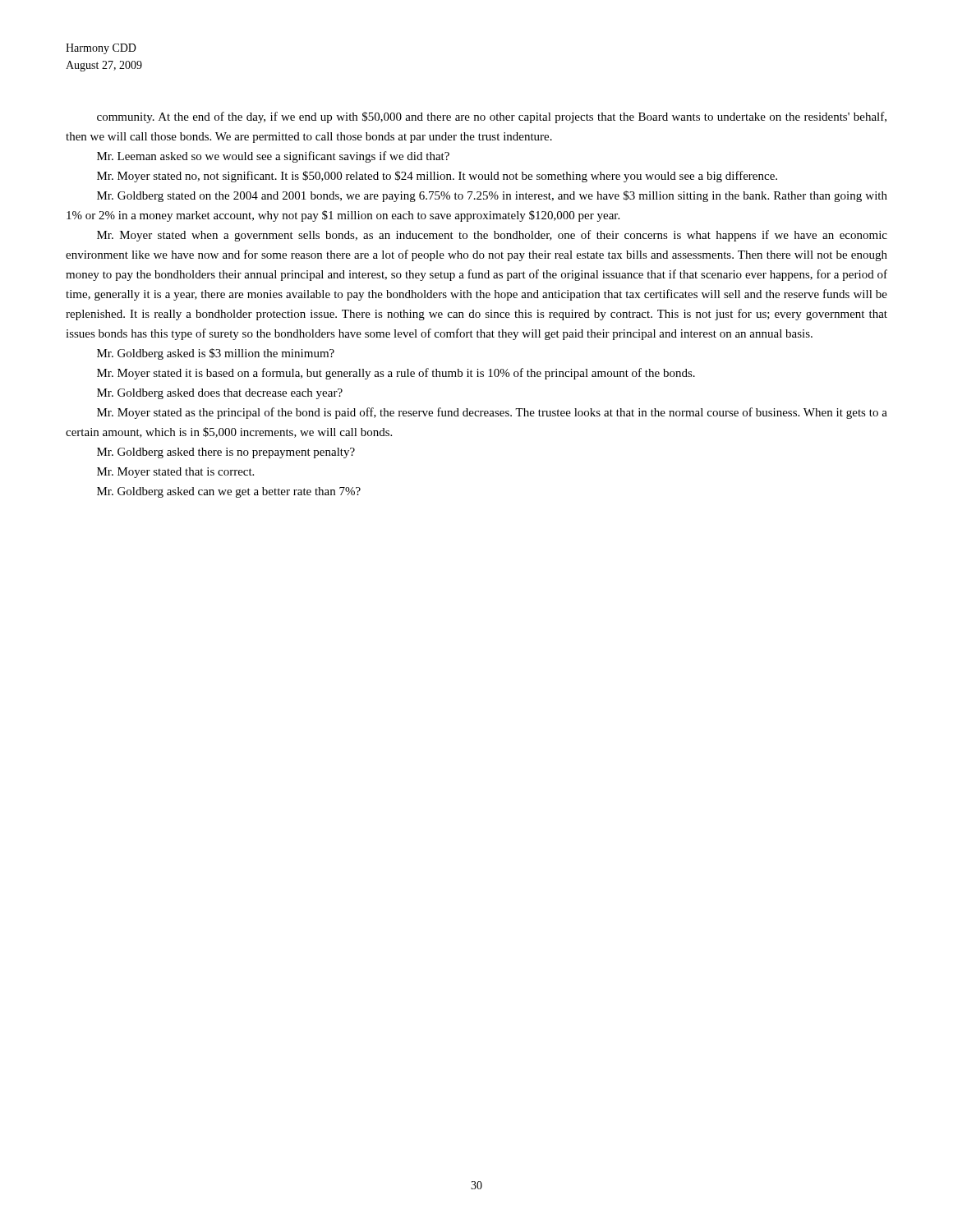Find the block on this page that starts "Mr. Moyer stated when a"
The height and width of the screenshot is (1232, 953).
(476, 284)
